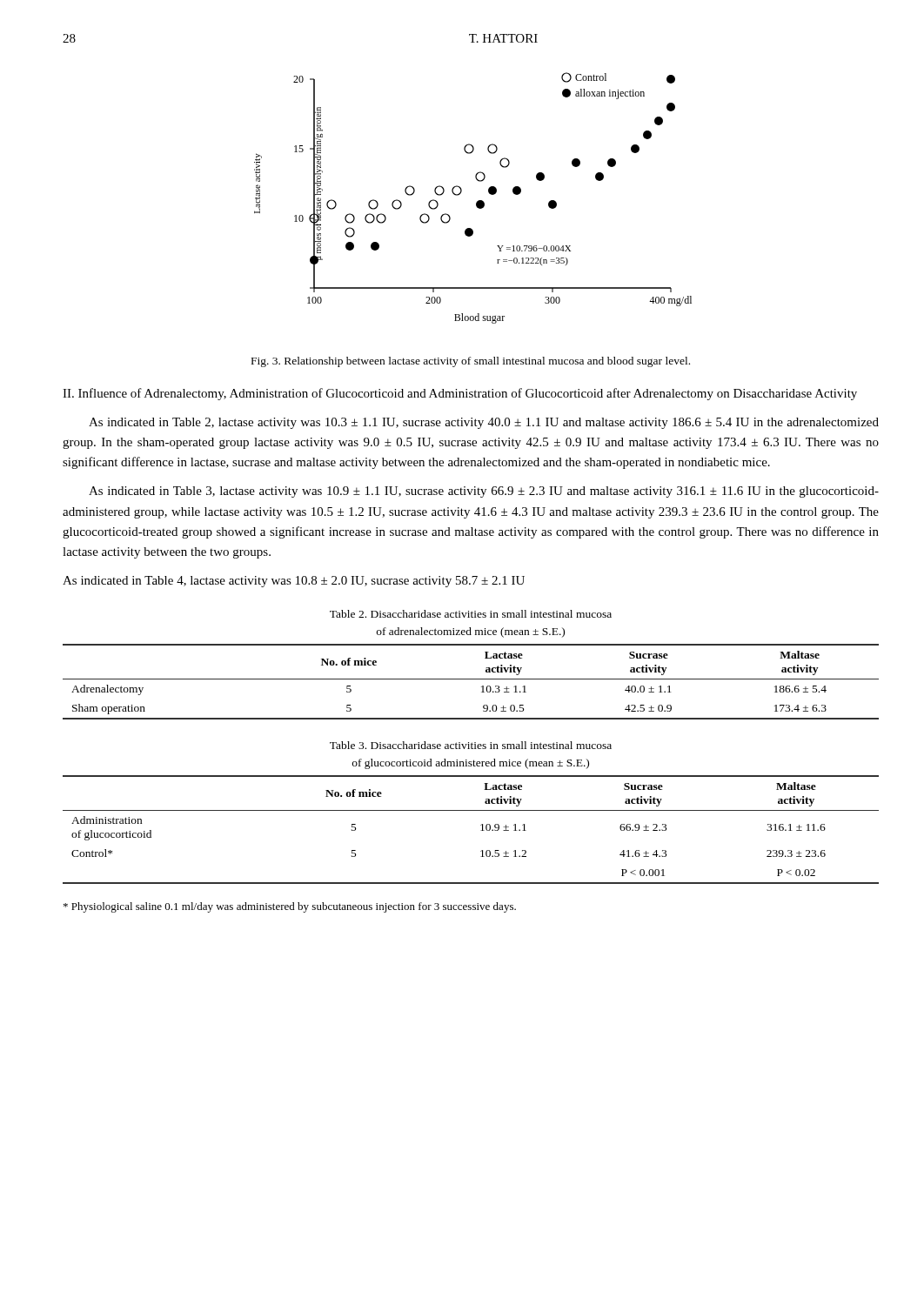Point to the block beginning "As indicated in Table 3,"

471,521
